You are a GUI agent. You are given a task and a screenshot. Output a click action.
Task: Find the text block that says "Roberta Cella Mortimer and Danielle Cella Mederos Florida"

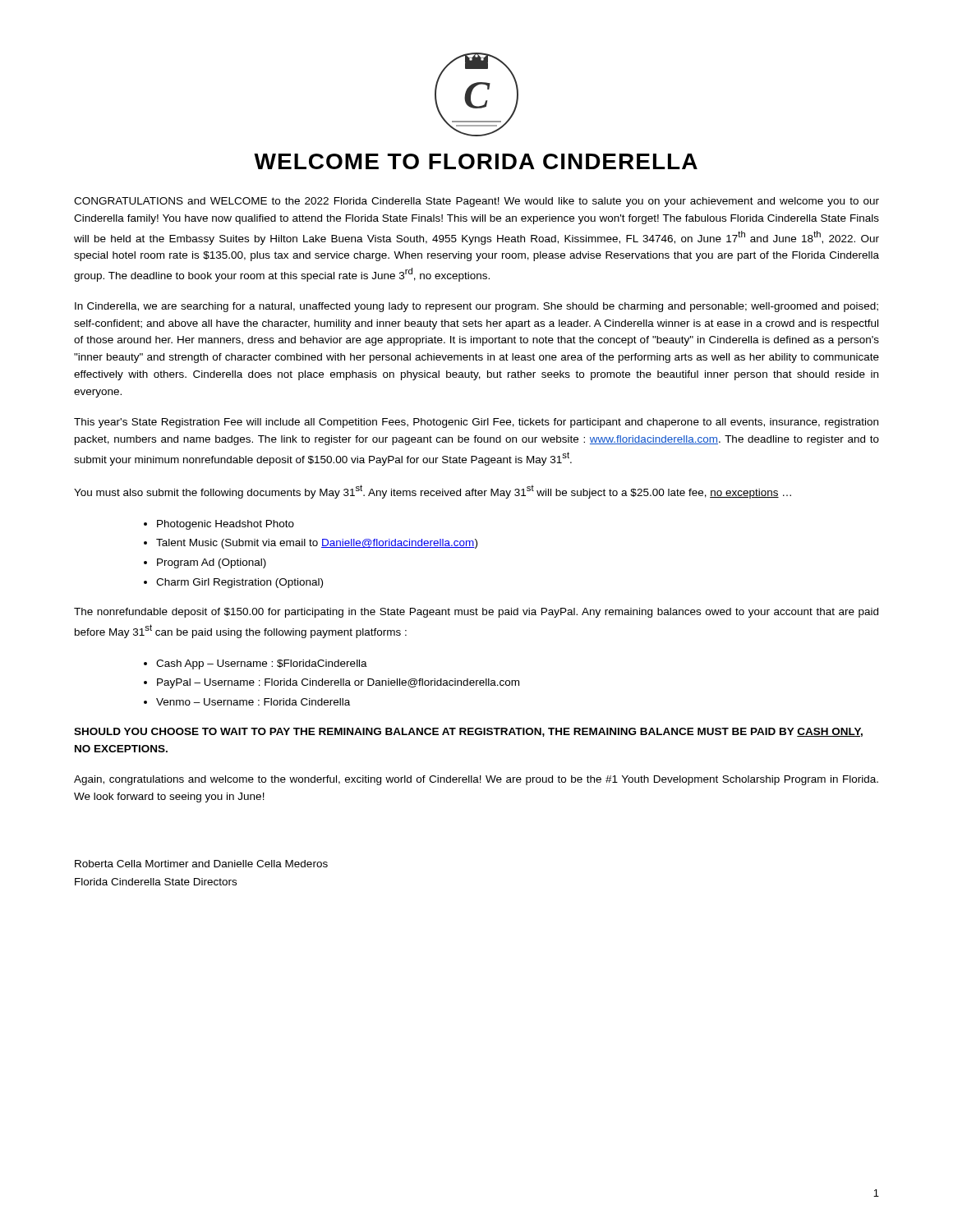pyautogui.click(x=201, y=873)
